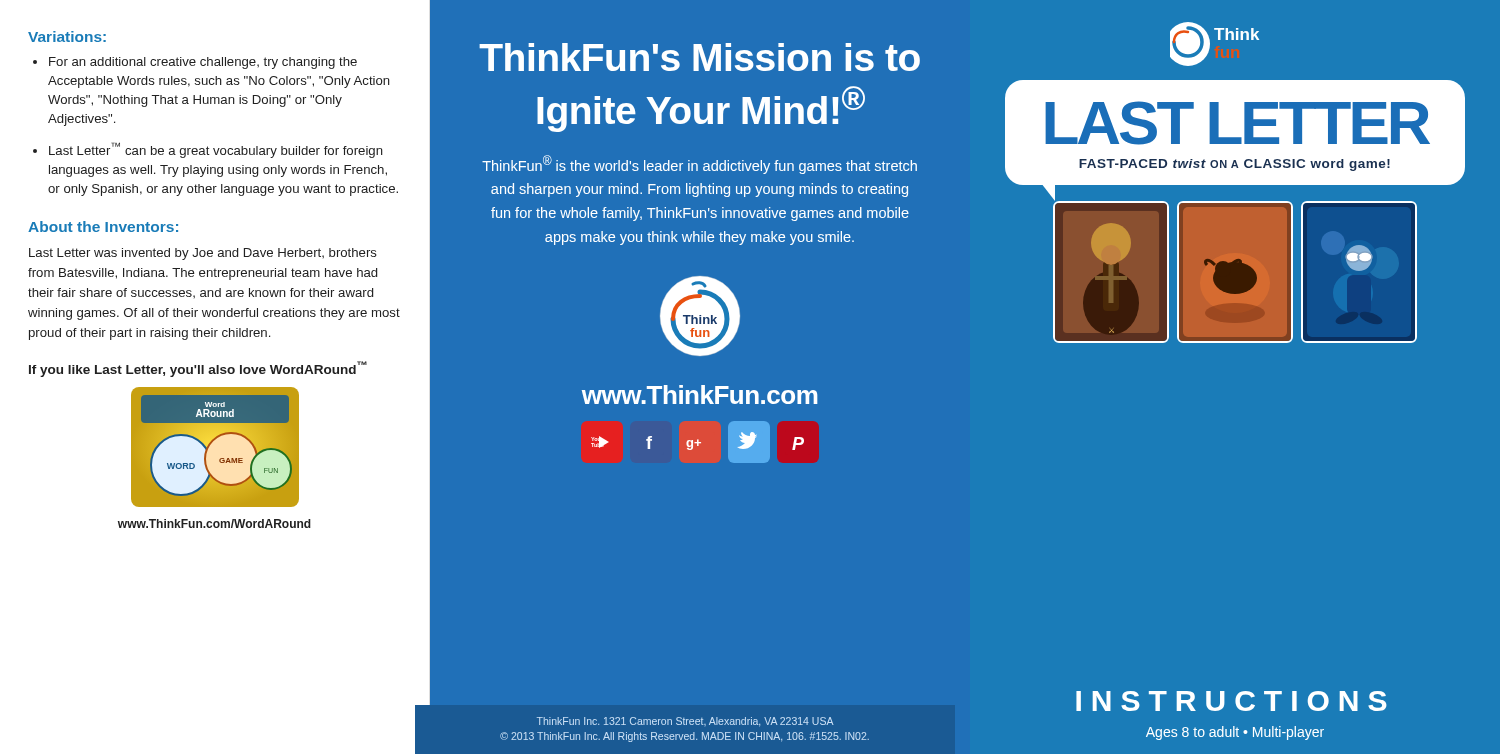Point to "ThinkFun's Mission is toIgnite Your Mind!®"
The height and width of the screenshot is (754, 1500).
coord(700,84)
